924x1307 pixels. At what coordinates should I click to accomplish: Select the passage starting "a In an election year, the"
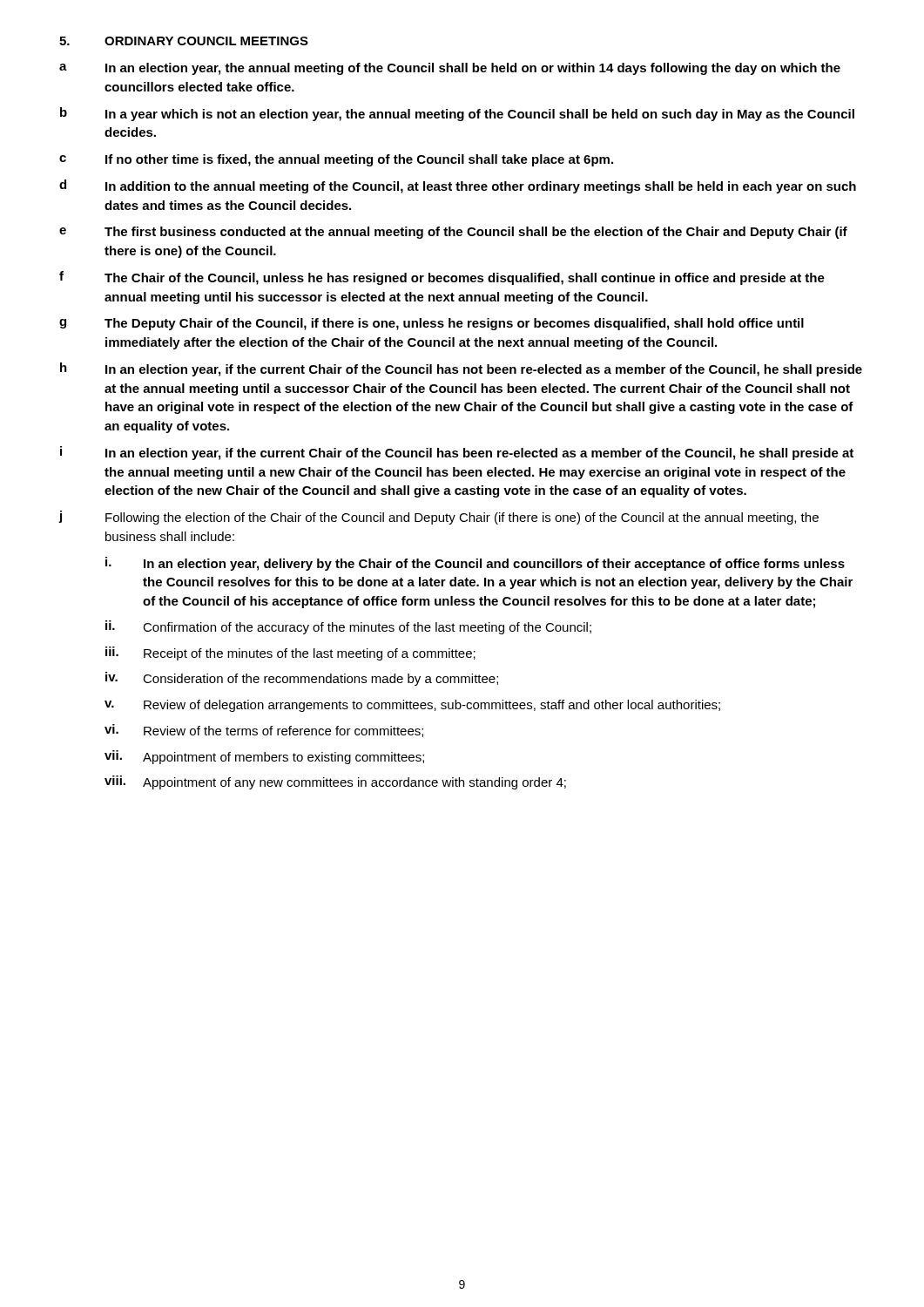pyautogui.click(x=462, y=77)
